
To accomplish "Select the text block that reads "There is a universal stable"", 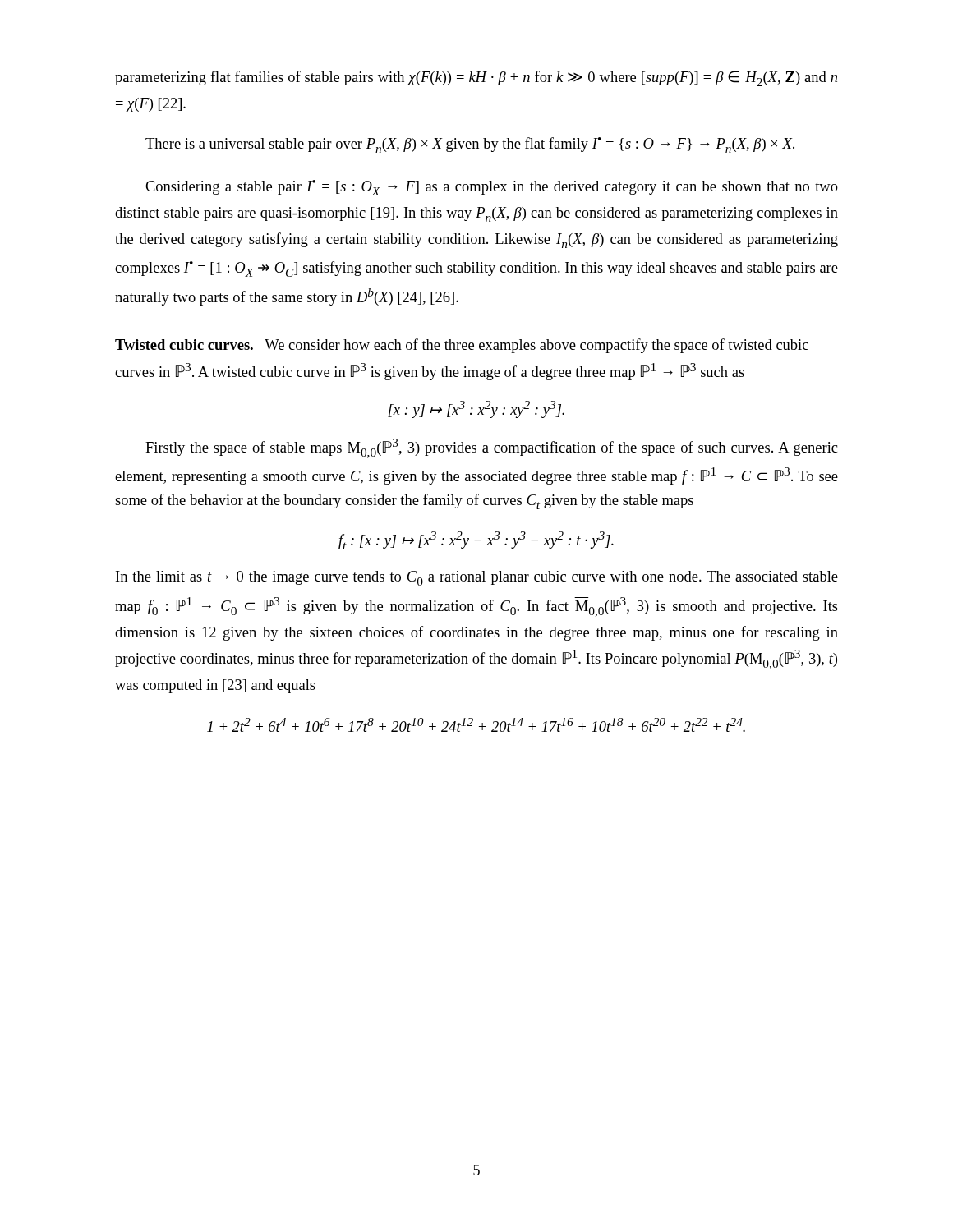I will tap(470, 143).
